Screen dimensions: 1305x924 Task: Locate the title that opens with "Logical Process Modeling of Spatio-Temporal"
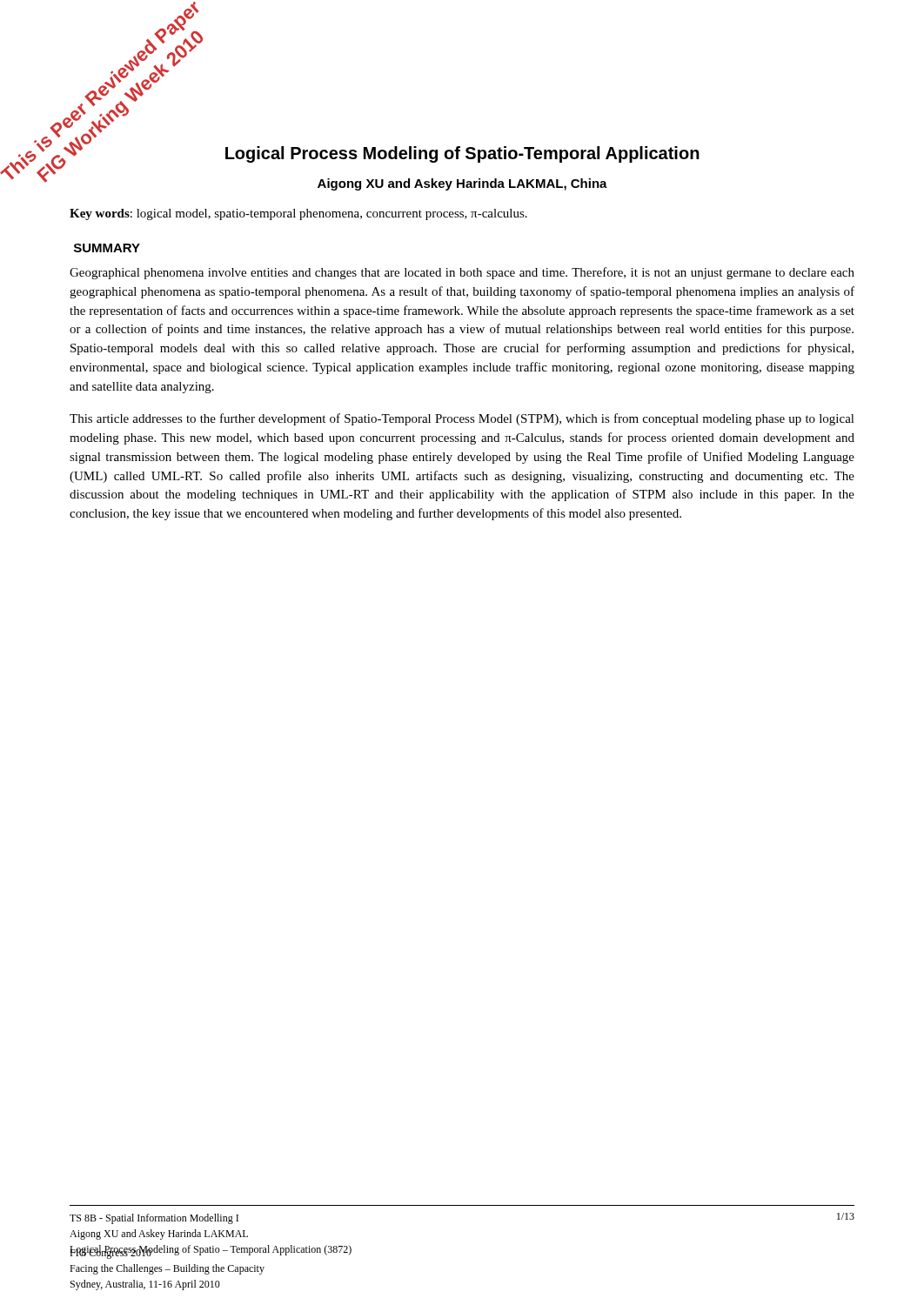point(462,153)
